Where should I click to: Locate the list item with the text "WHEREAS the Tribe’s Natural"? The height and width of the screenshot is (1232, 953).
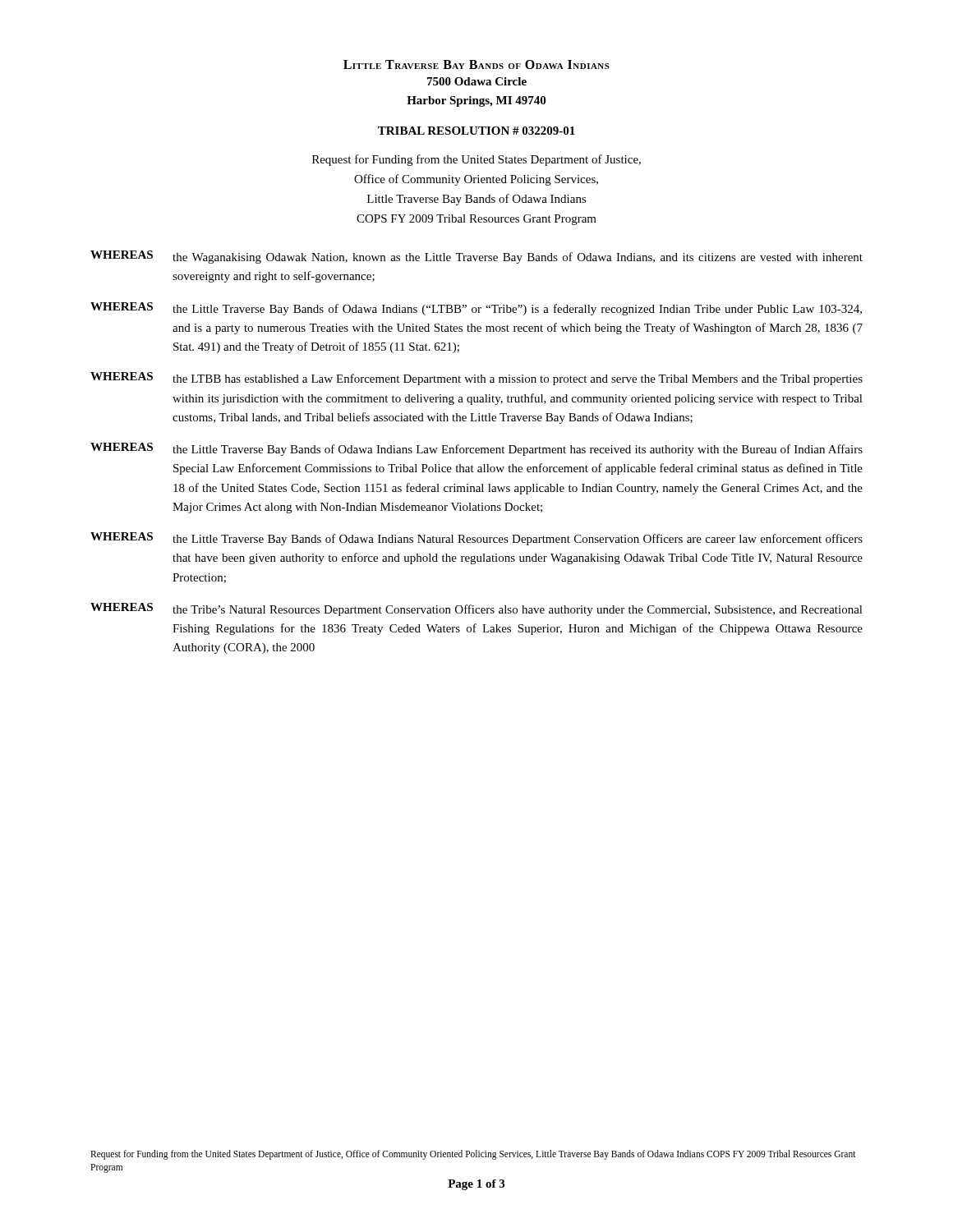coord(476,629)
